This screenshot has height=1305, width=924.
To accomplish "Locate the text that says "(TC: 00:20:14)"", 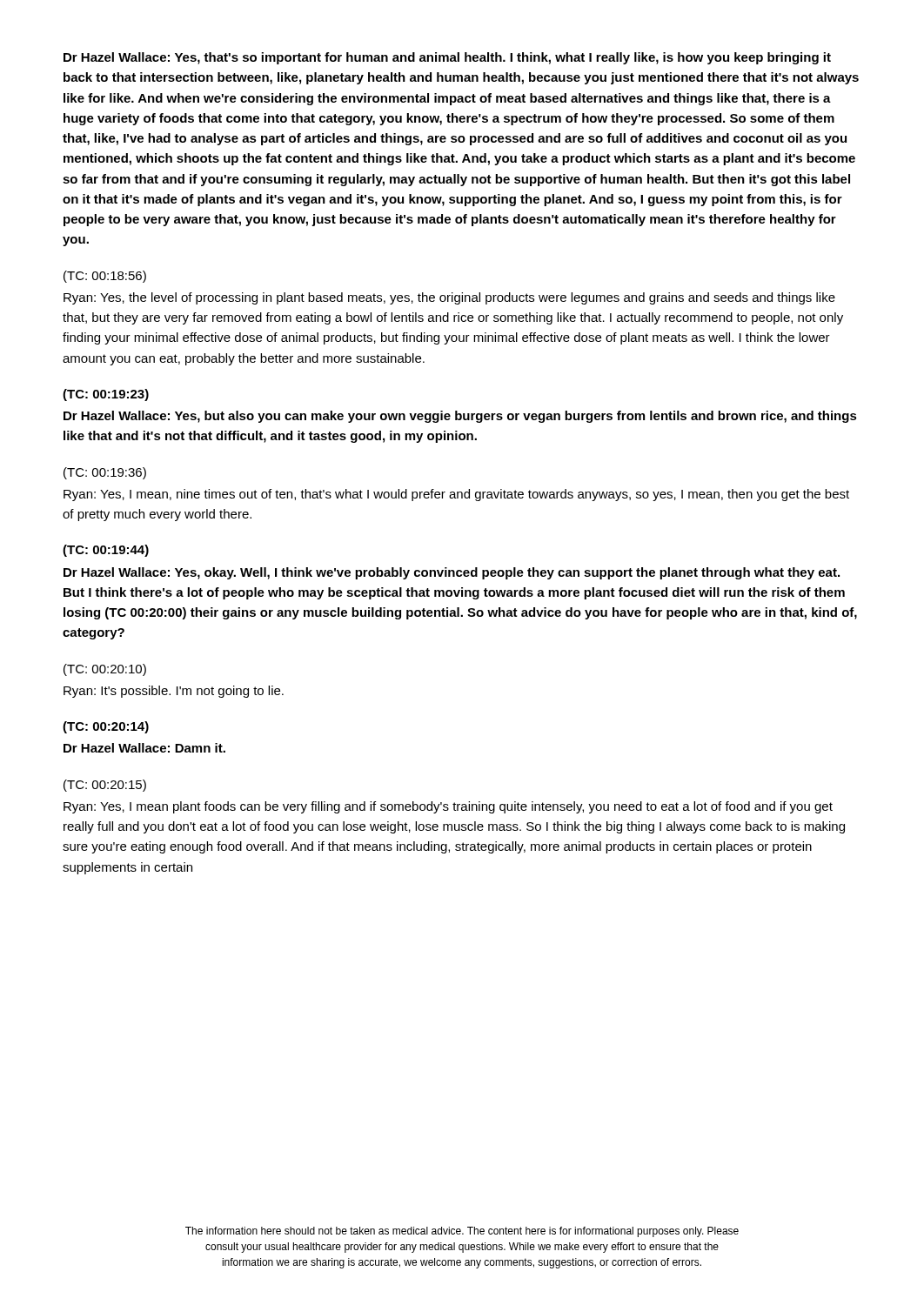I will tap(106, 726).
